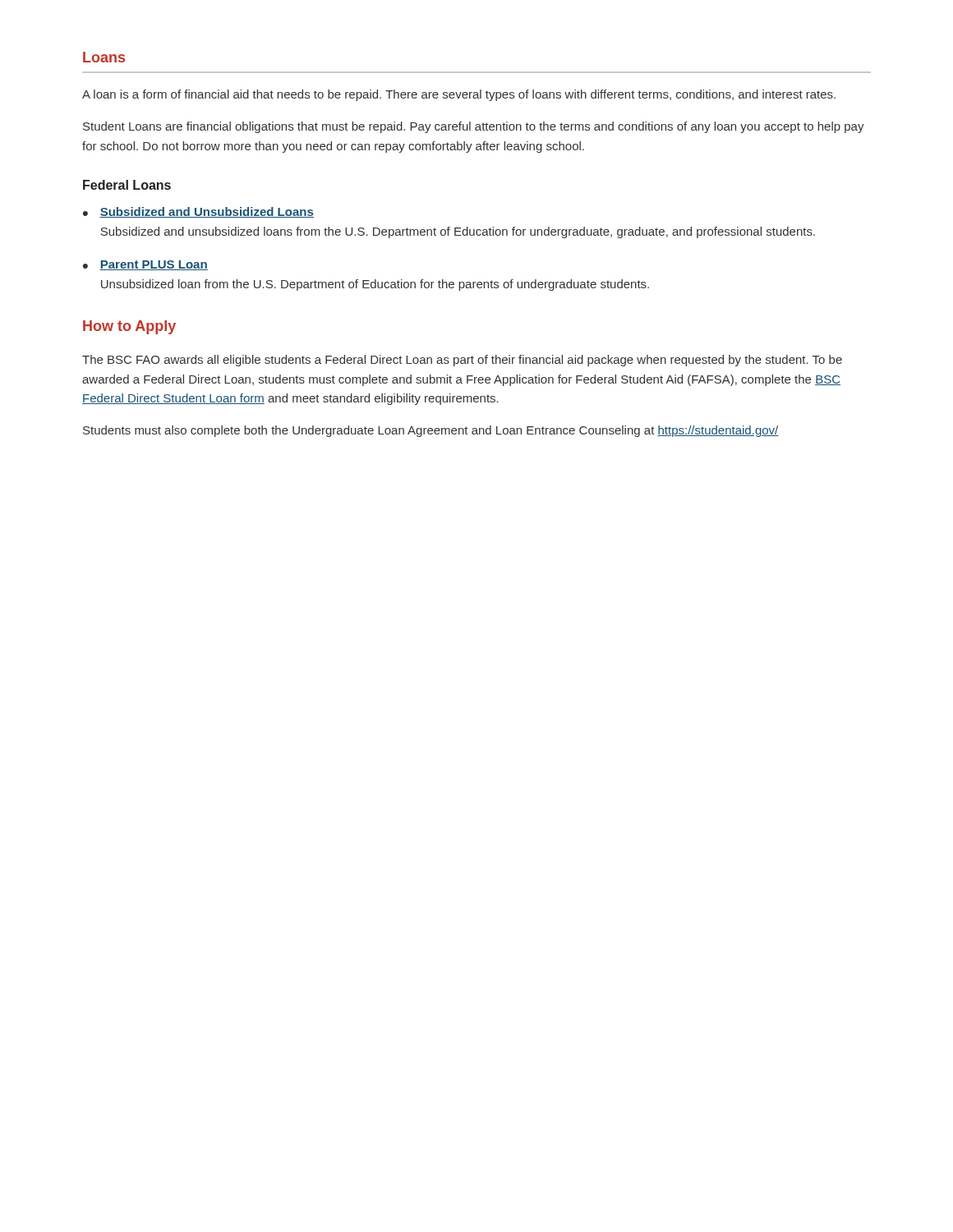The width and height of the screenshot is (953, 1232).
Task: Point to the region starting "• Parent PLUS Loan"
Action: [x=476, y=275]
